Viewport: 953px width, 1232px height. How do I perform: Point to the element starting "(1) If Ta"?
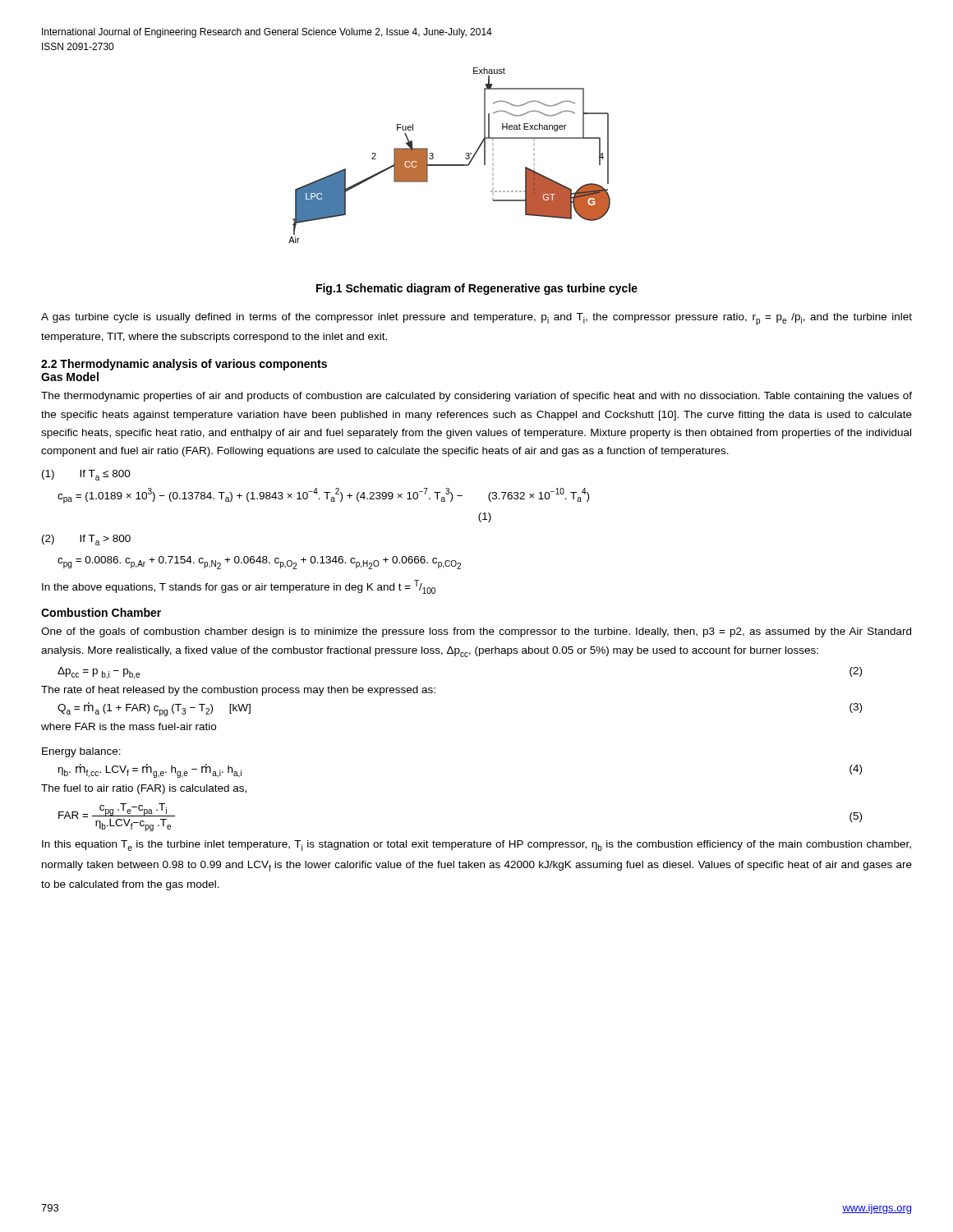pos(86,474)
